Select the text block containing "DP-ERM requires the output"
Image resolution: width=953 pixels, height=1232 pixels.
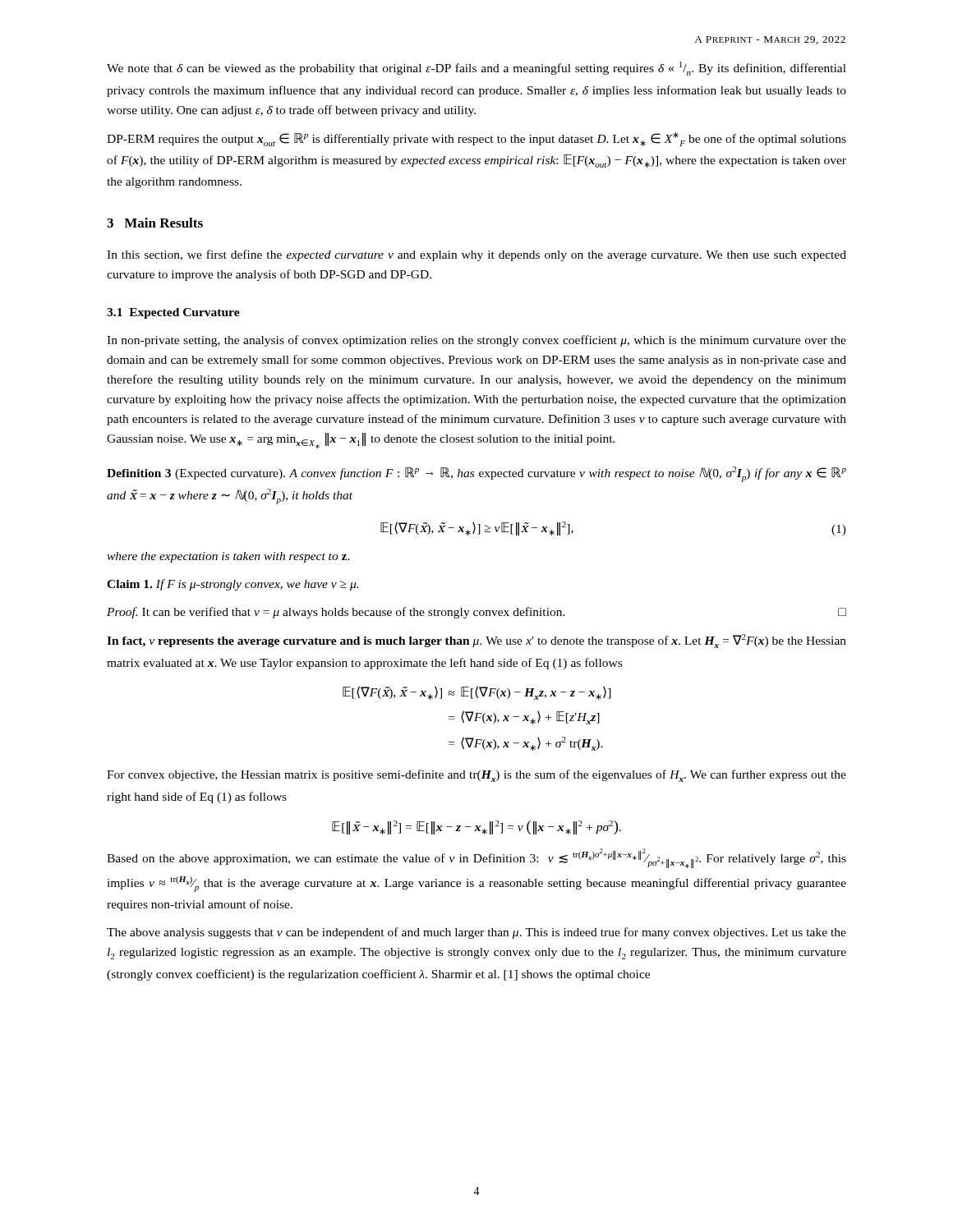[476, 160]
